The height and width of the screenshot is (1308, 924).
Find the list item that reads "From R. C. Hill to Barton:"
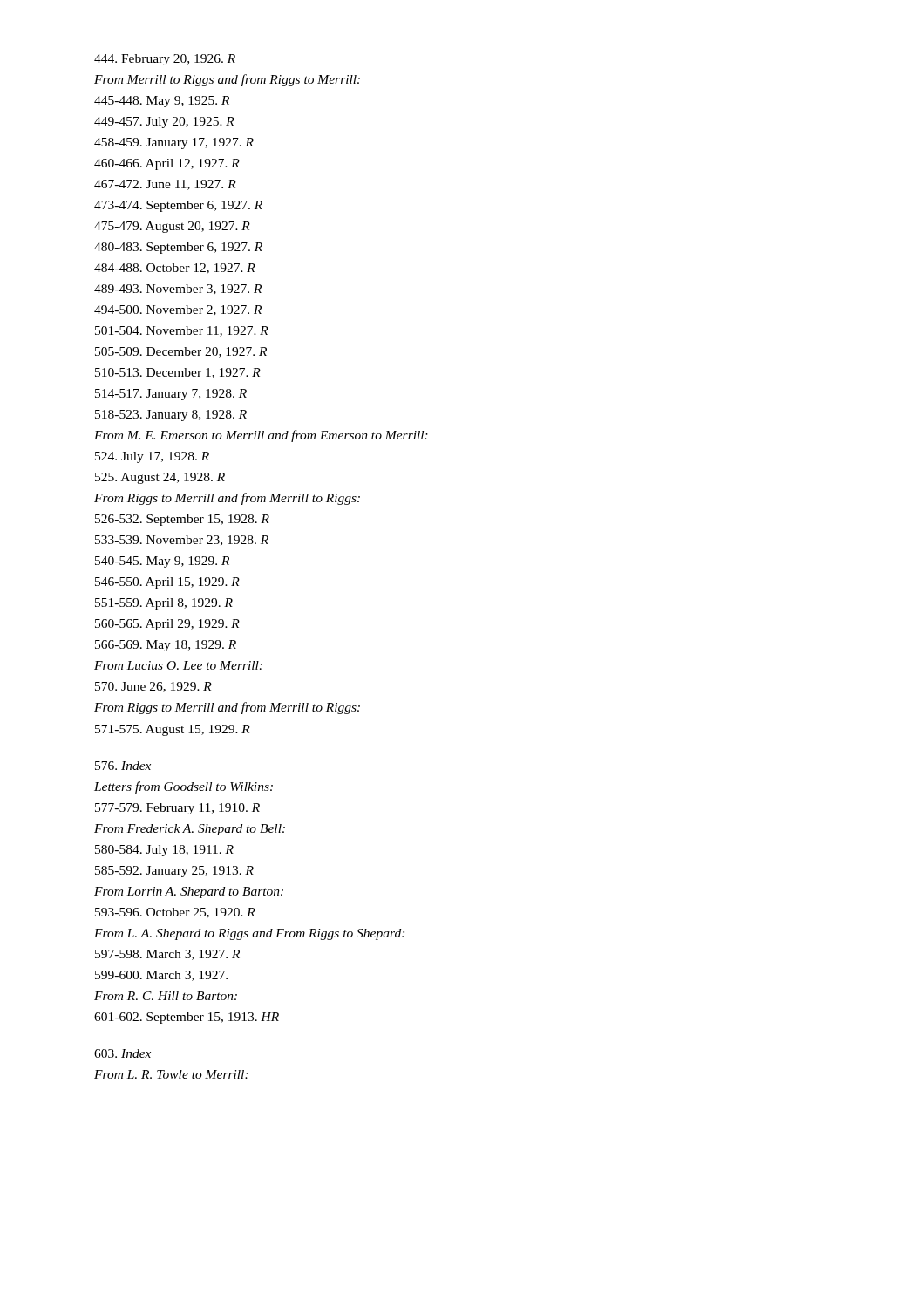(166, 996)
